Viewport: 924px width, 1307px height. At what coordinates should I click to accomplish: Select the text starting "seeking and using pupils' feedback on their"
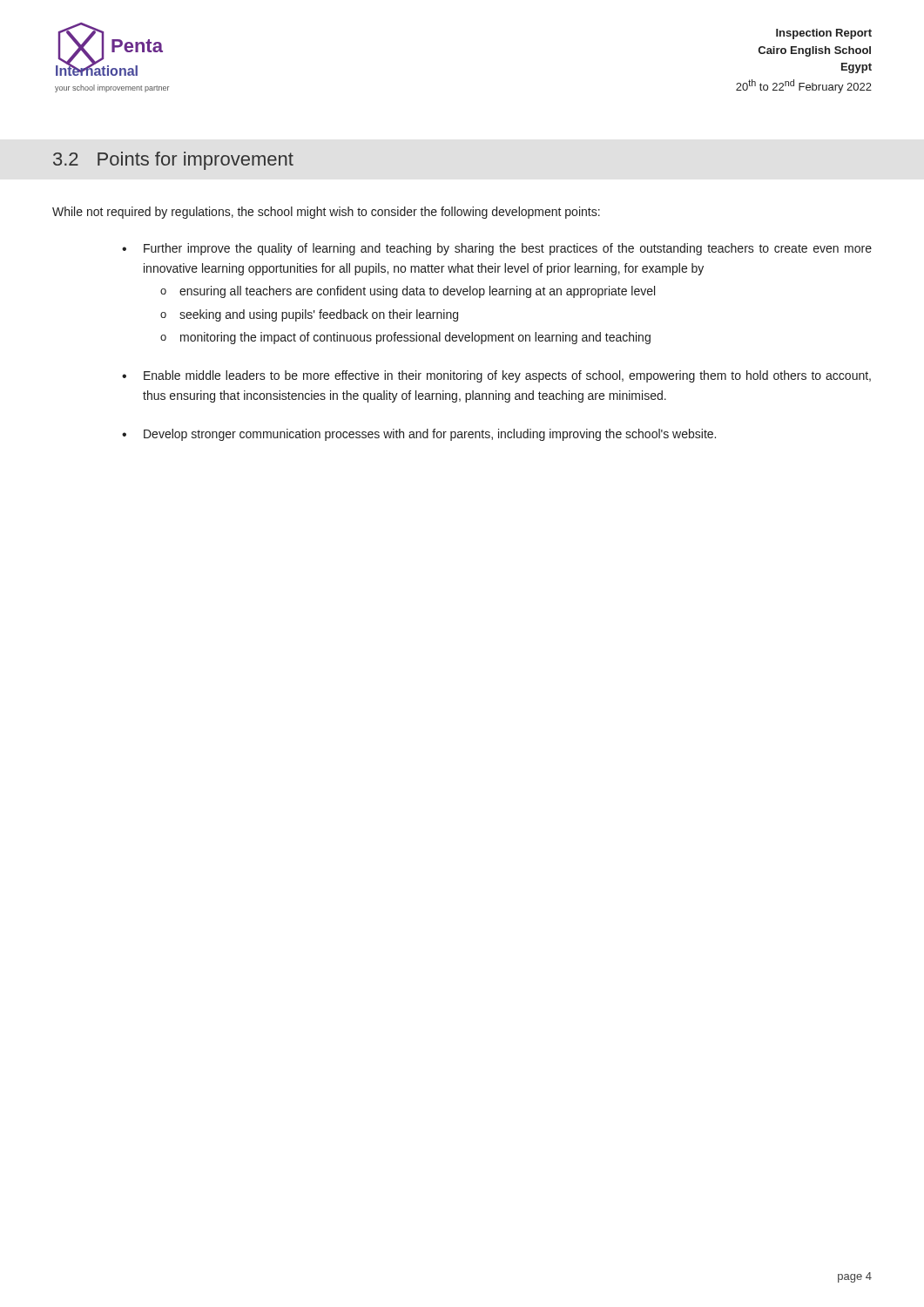coord(319,314)
